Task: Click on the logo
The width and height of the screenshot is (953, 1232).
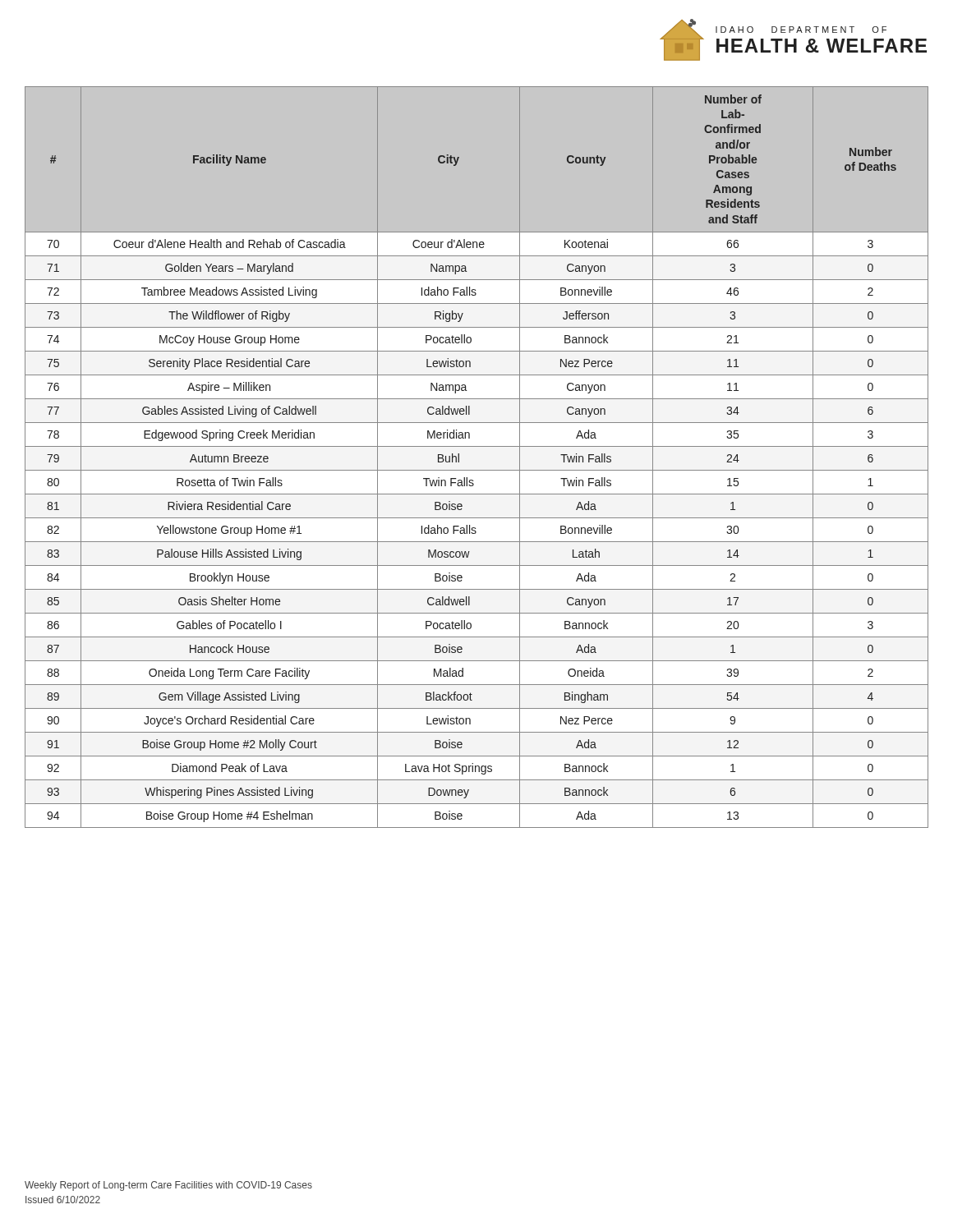Action: (x=793, y=41)
